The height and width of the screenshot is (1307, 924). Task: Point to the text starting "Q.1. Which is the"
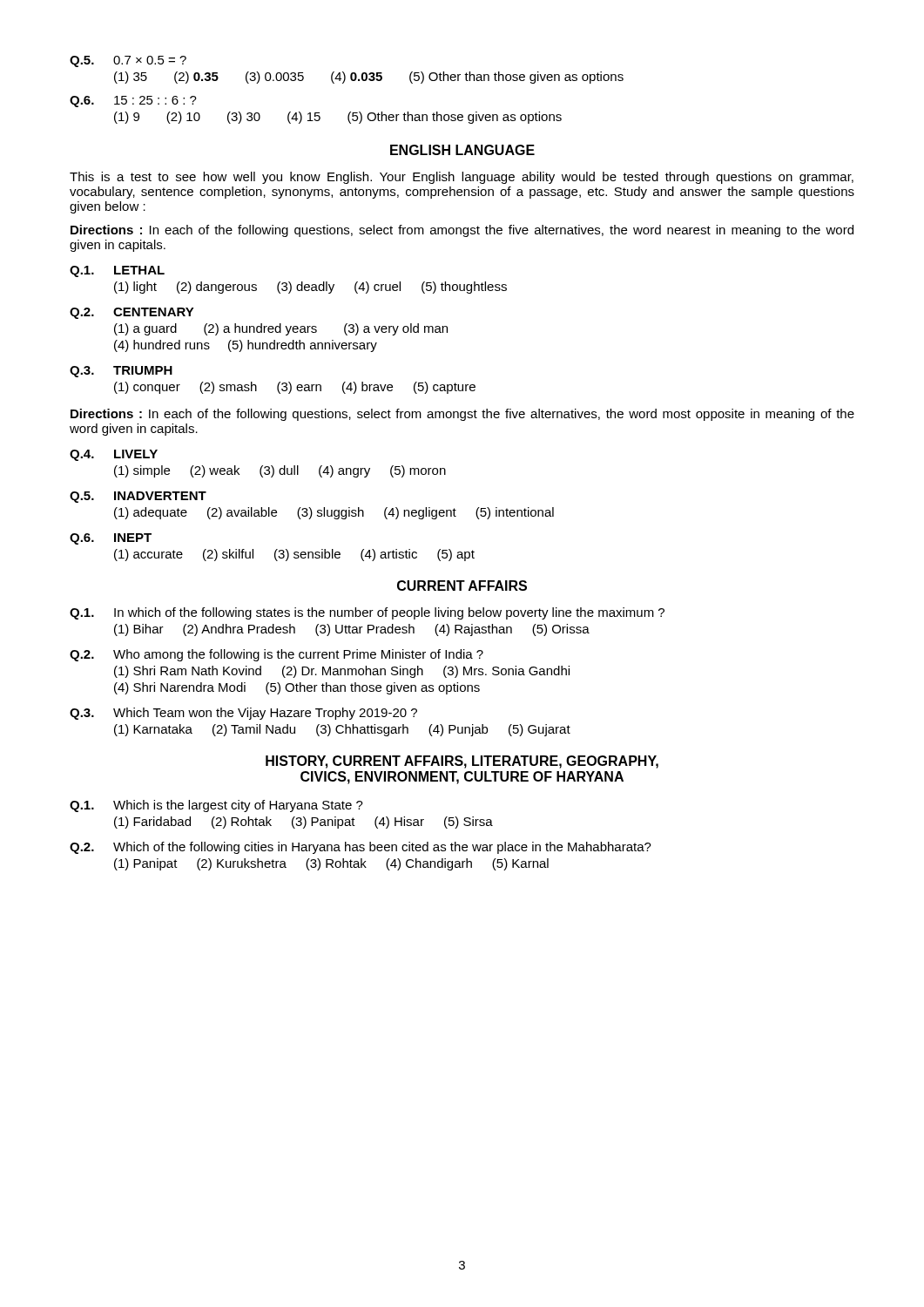(x=281, y=813)
